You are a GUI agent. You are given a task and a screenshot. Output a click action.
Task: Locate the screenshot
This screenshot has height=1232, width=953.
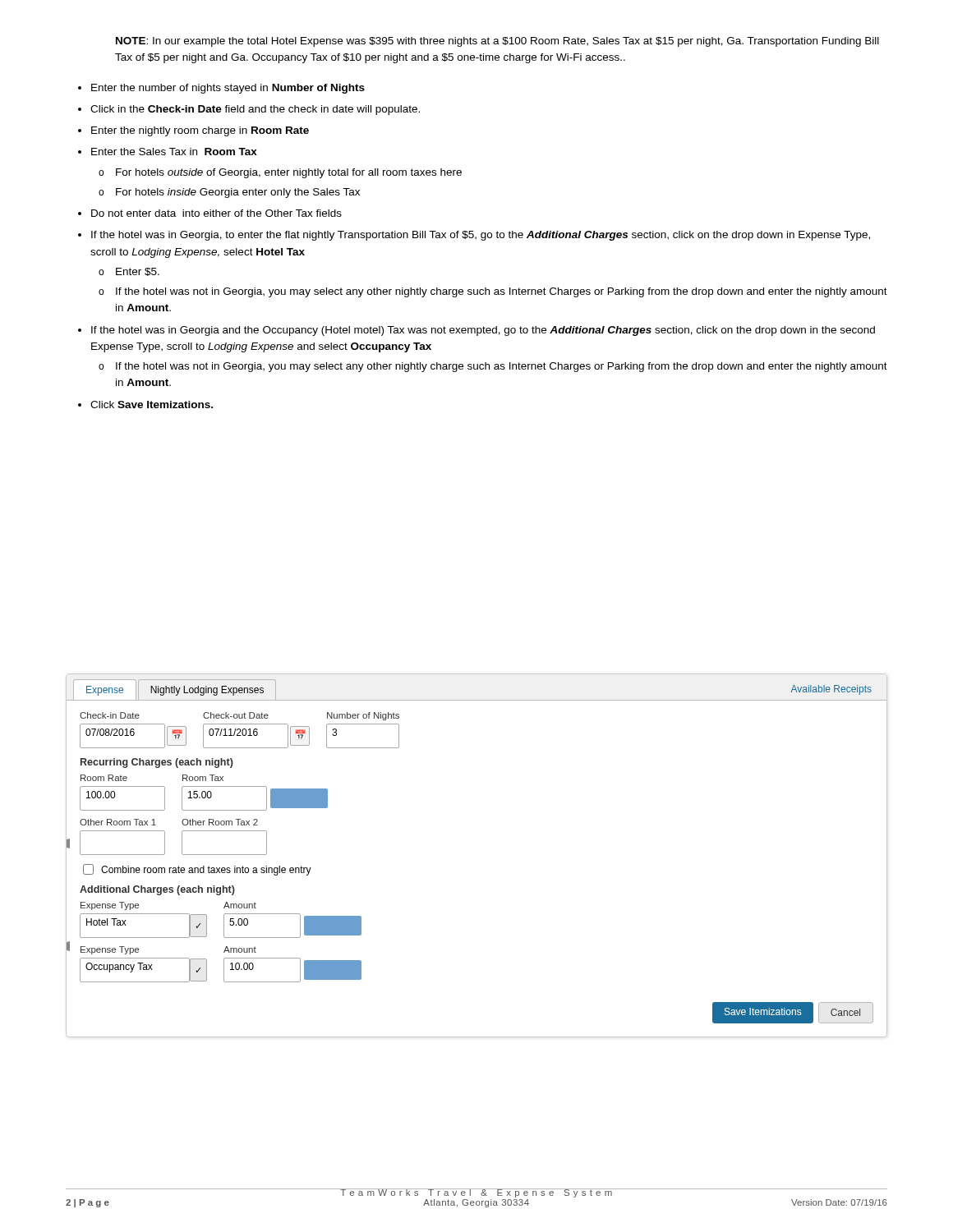(476, 855)
